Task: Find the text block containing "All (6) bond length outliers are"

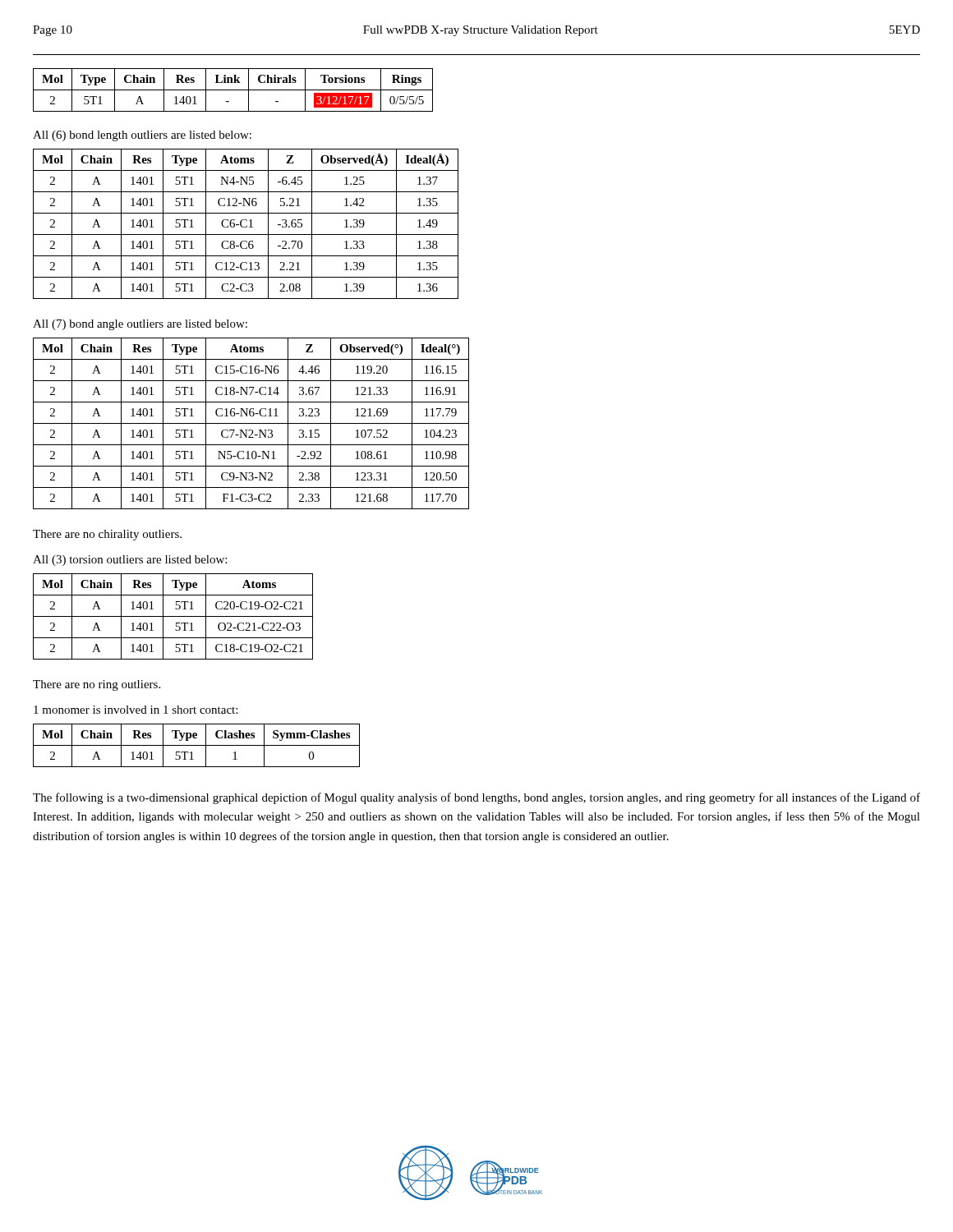Action: (x=143, y=135)
